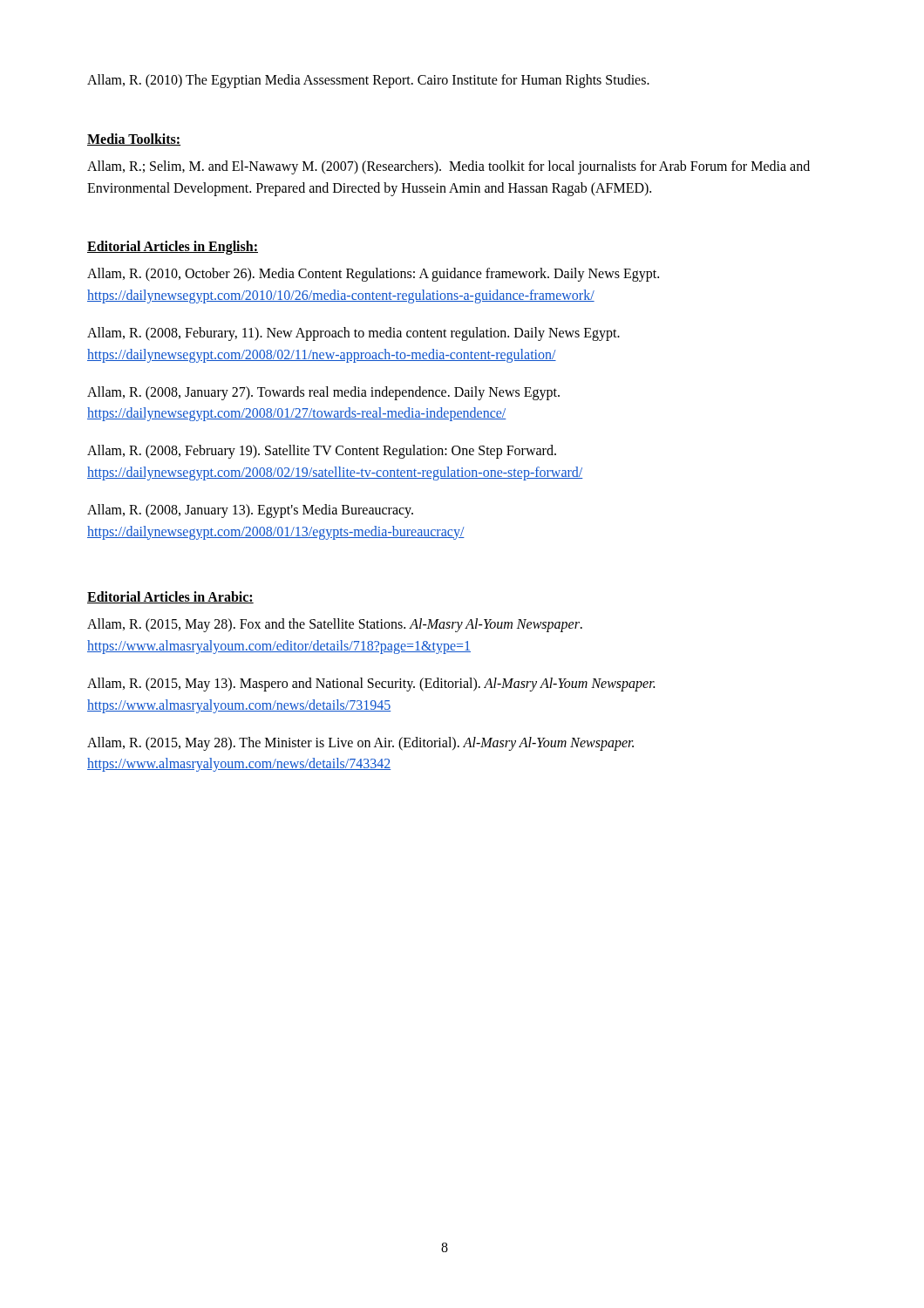Locate the text block containing "Allam, R. (2015, May 13). Maspero and National"

(372, 694)
